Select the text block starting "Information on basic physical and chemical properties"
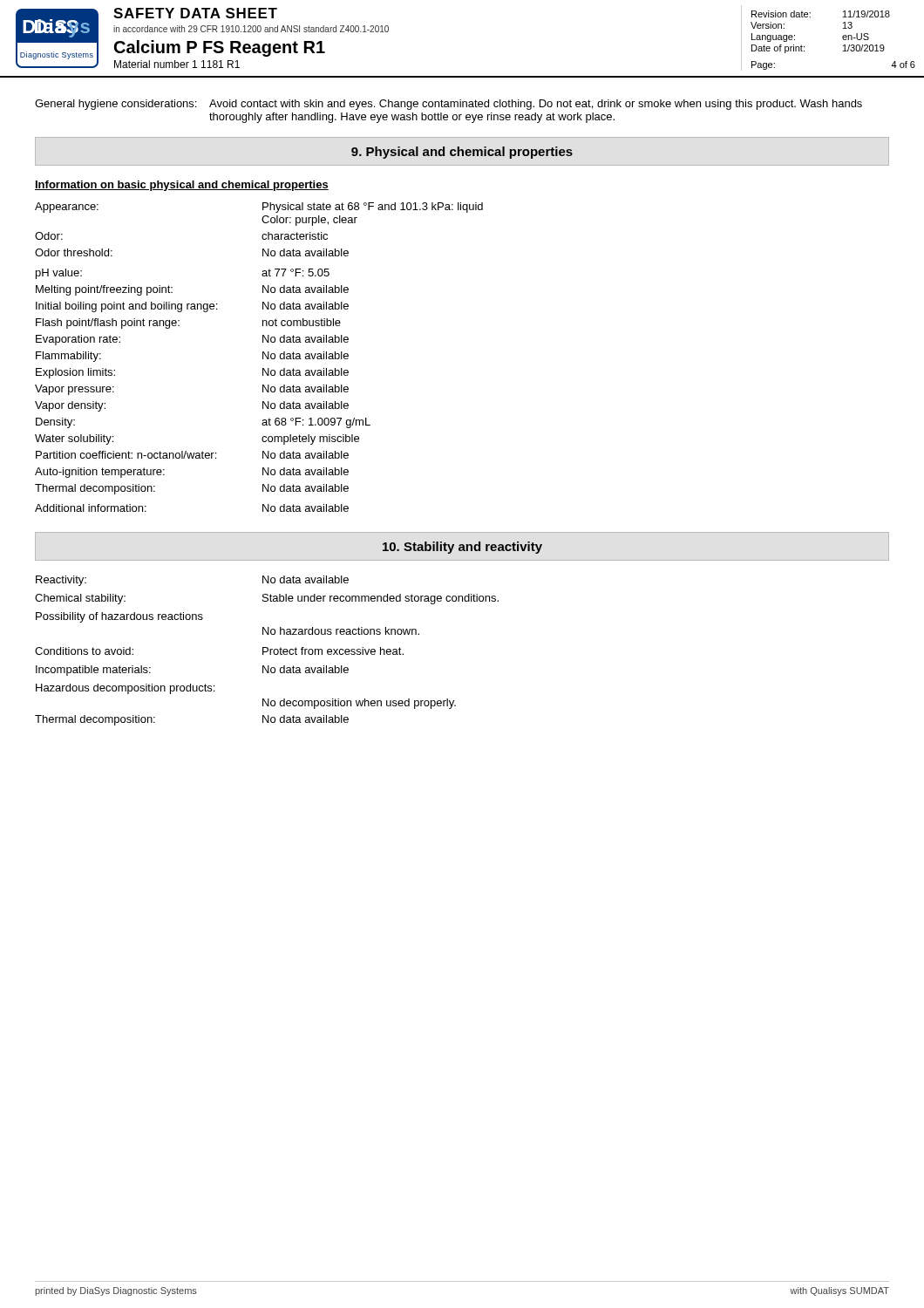This screenshot has height=1308, width=924. tap(182, 184)
